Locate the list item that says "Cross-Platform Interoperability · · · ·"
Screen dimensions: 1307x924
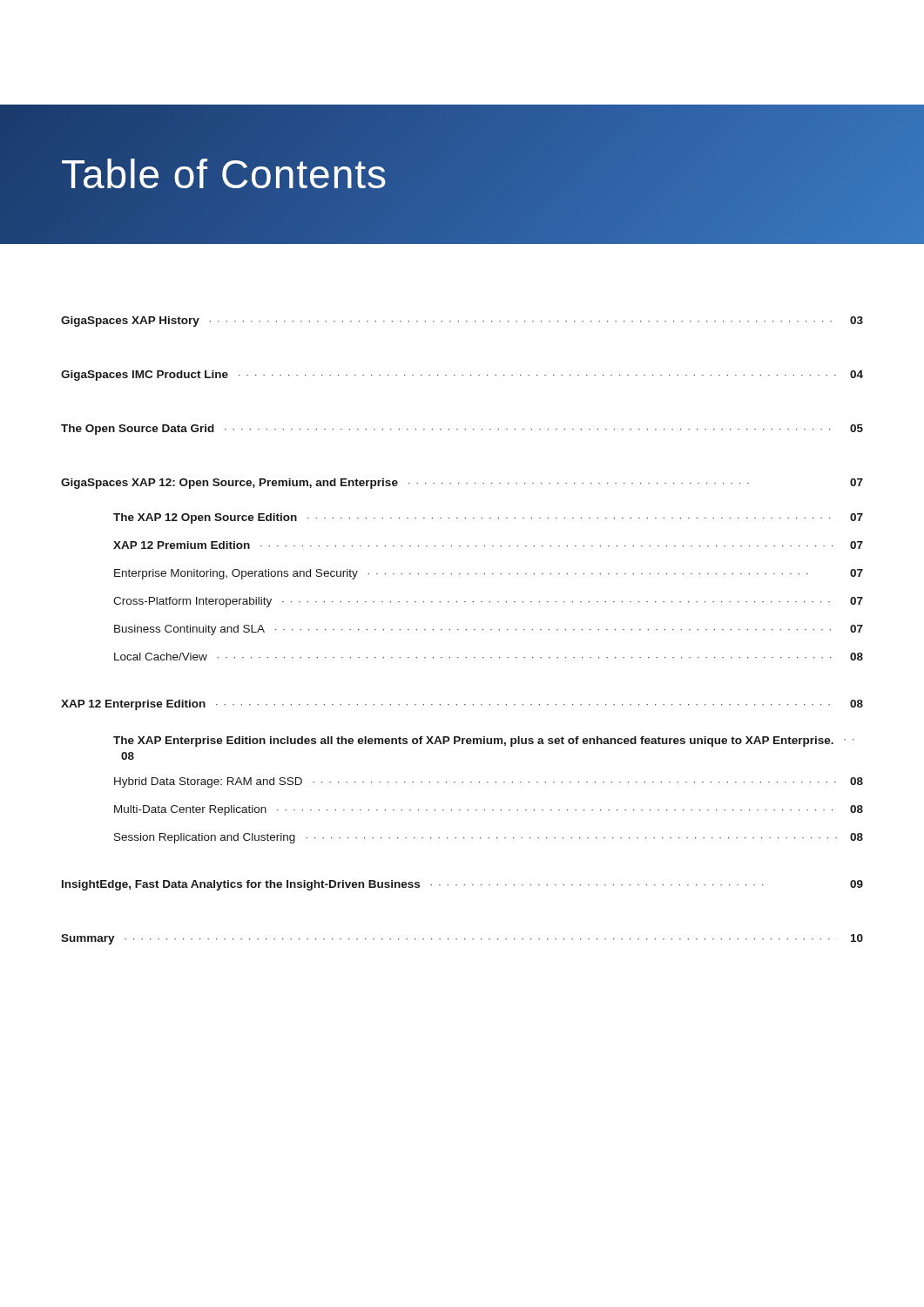488,601
